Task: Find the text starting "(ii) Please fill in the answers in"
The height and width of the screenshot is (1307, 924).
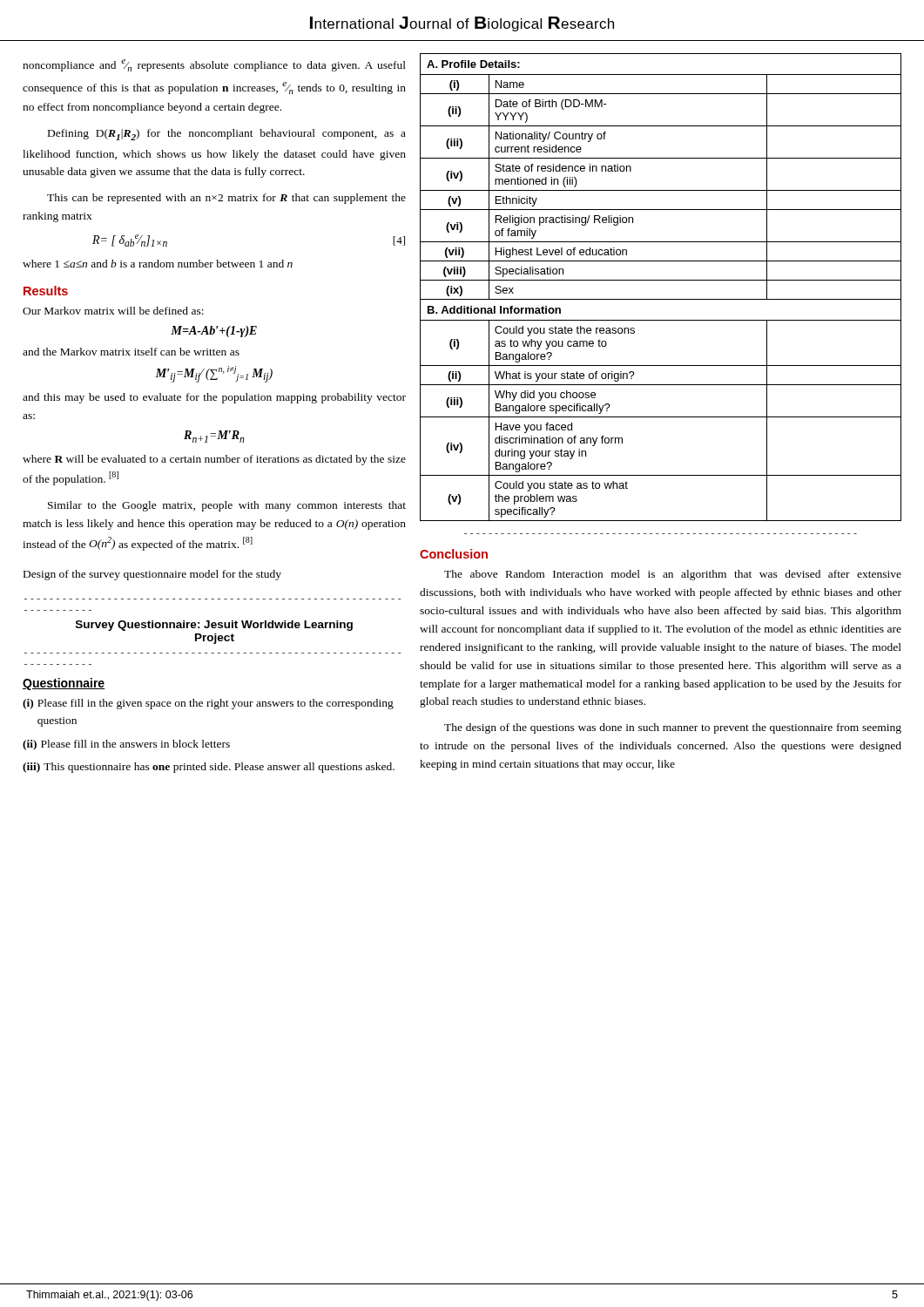Action: pos(126,744)
